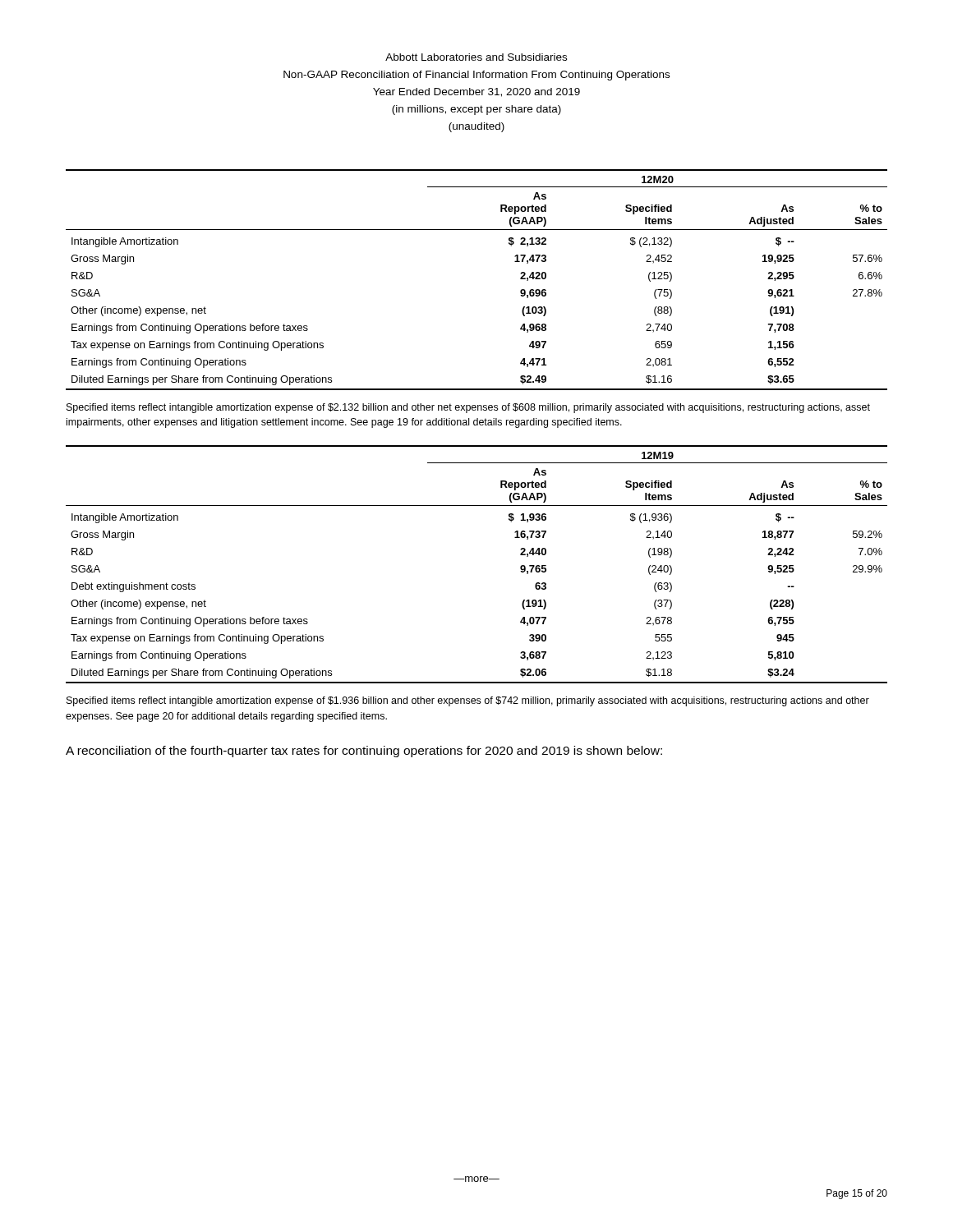Click on the table containing "$ (2,132)"
Viewport: 953px width, 1232px height.
[476, 272]
